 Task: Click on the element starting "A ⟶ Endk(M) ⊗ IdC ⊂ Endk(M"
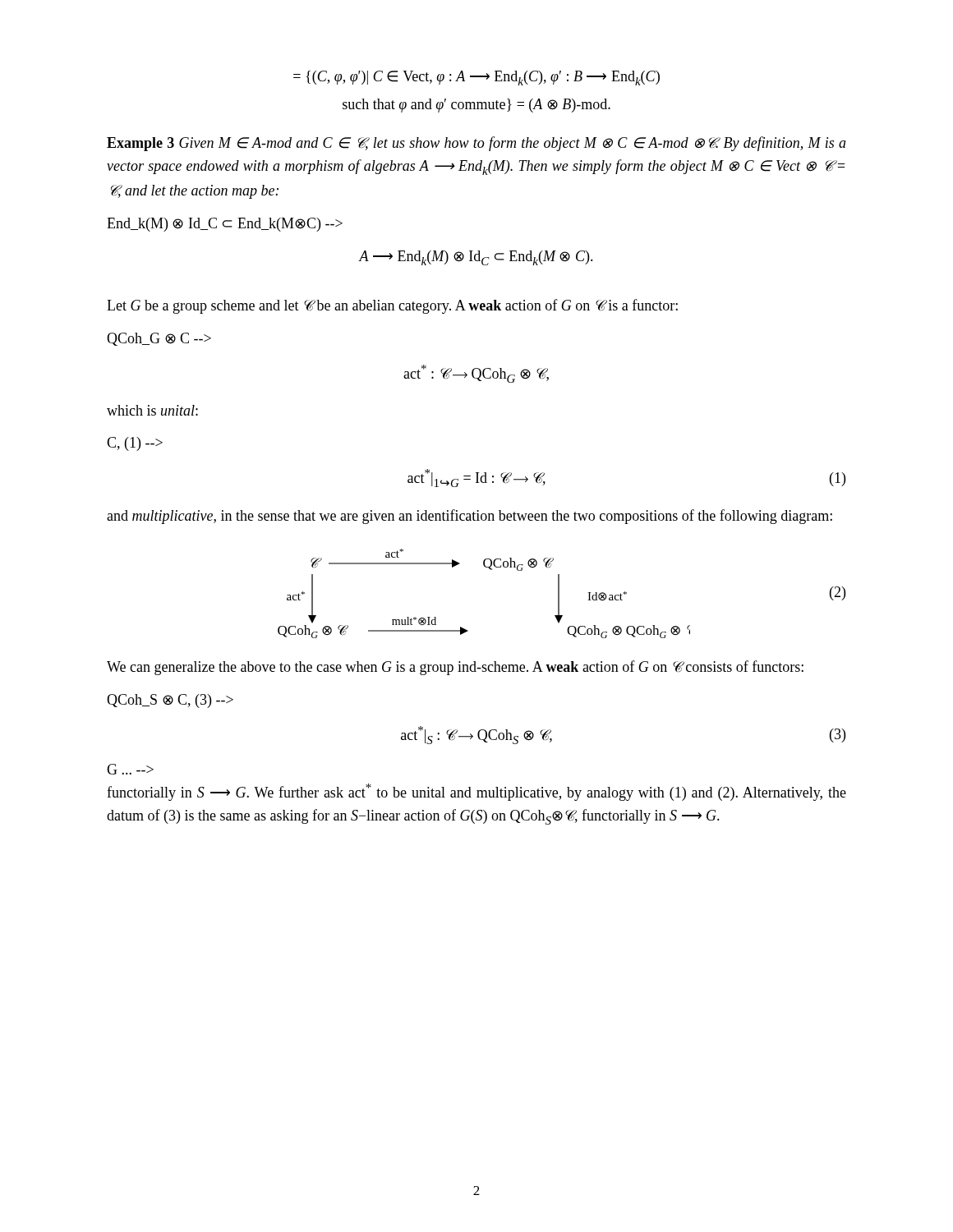[x=476, y=258]
